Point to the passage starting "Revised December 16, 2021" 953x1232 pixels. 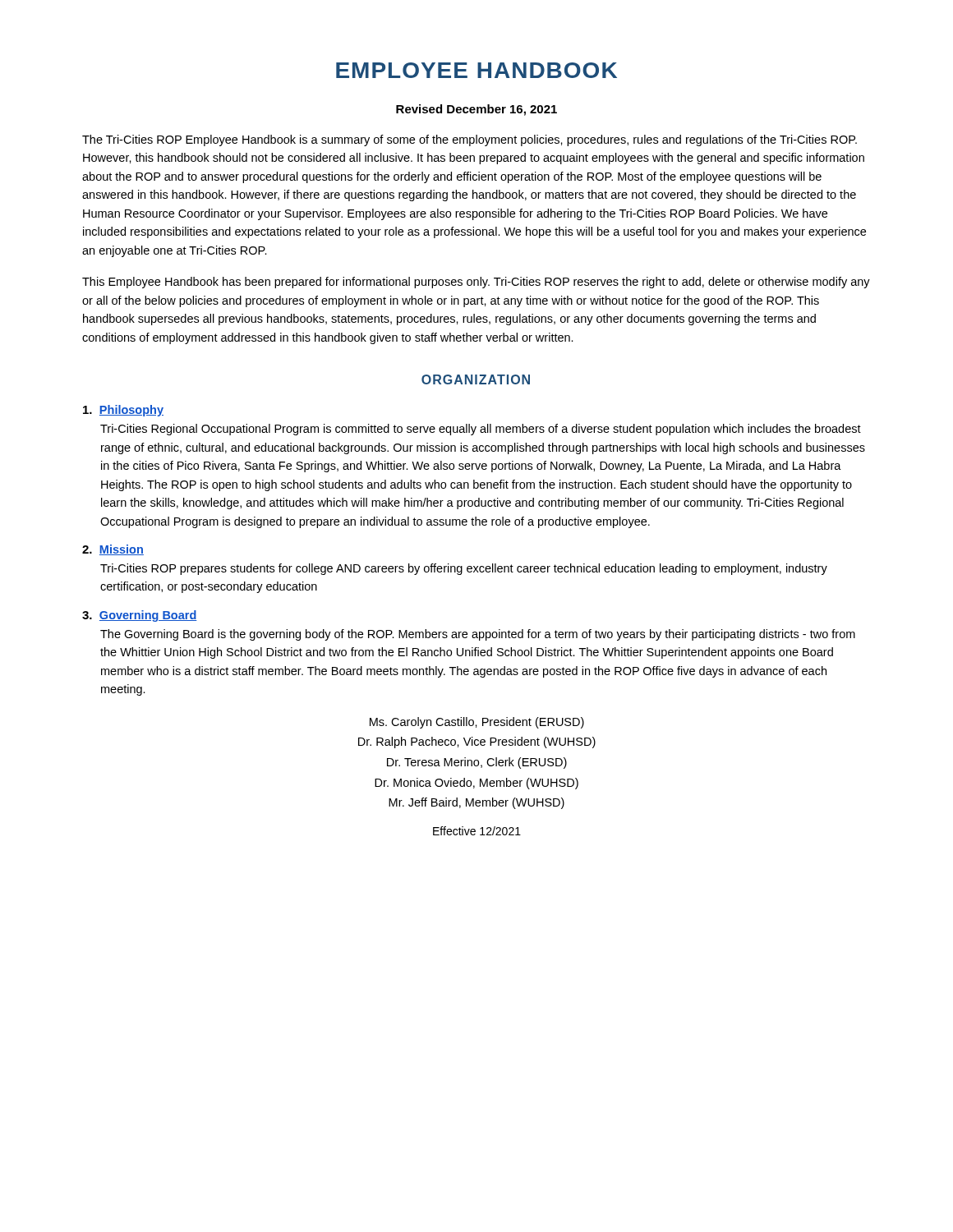pyautogui.click(x=476, y=109)
